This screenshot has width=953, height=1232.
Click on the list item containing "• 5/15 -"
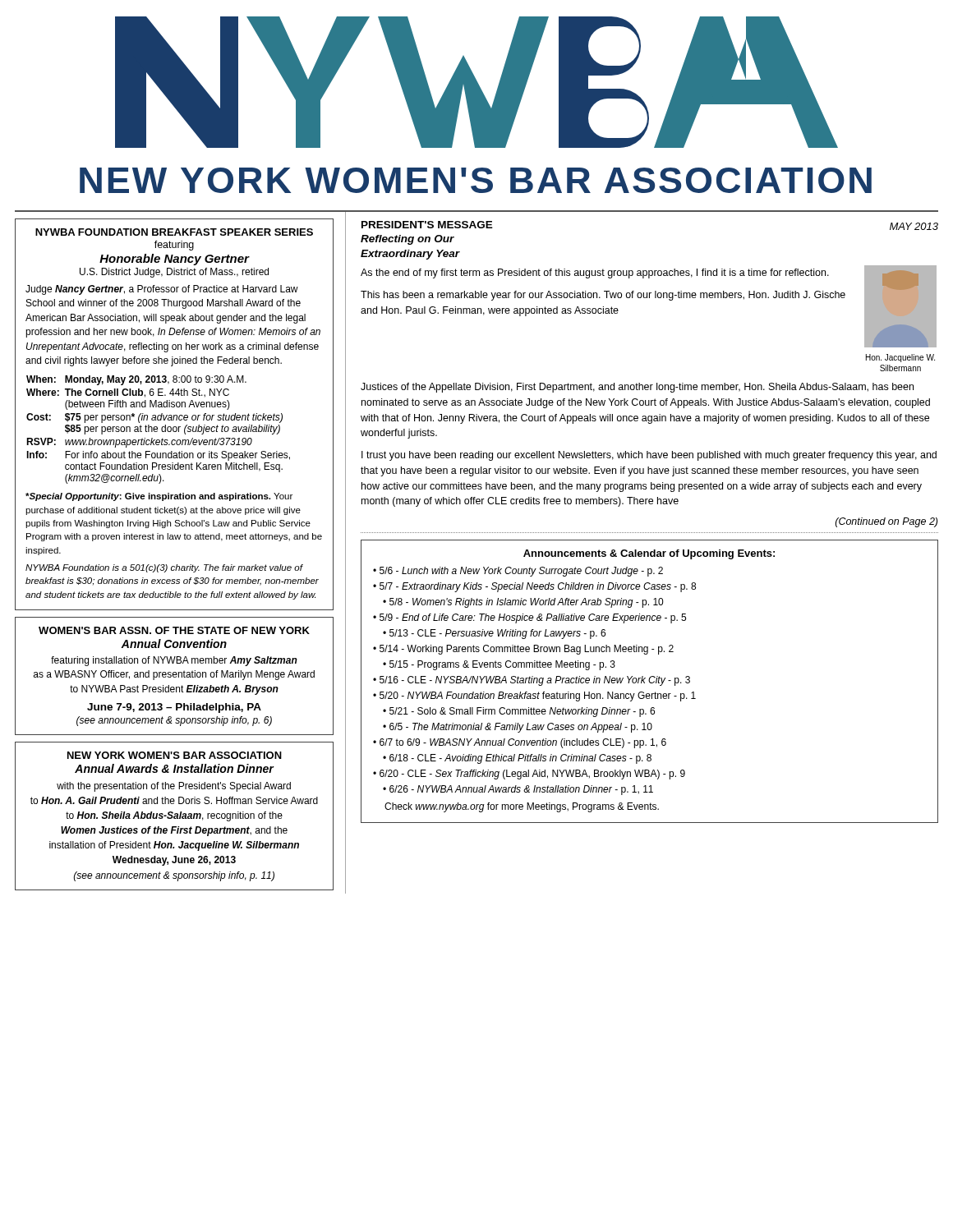(499, 665)
